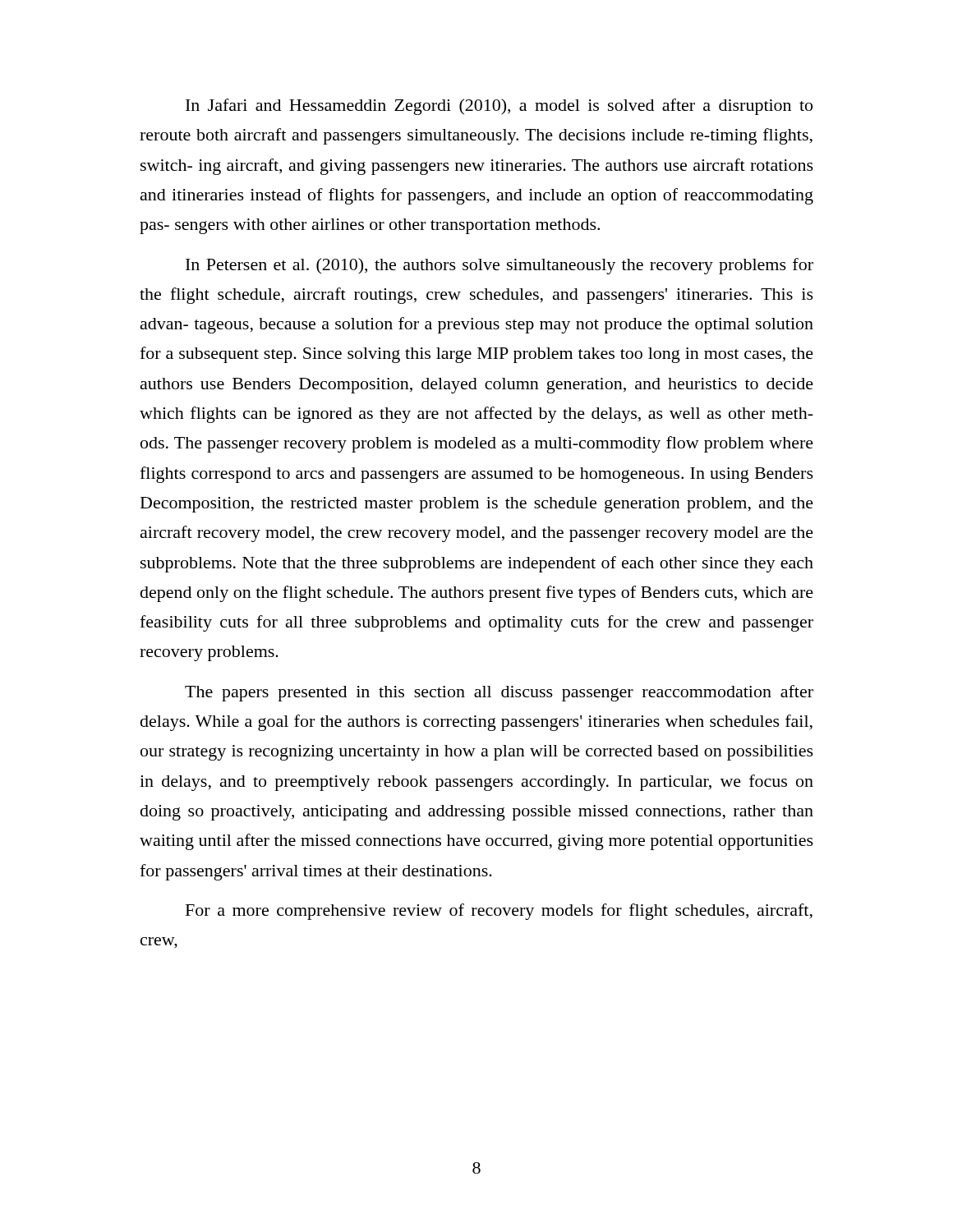Find the text block with the text "In Petersen et al."
This screenshot has width=953, height=1232.
tap(476, 458)
